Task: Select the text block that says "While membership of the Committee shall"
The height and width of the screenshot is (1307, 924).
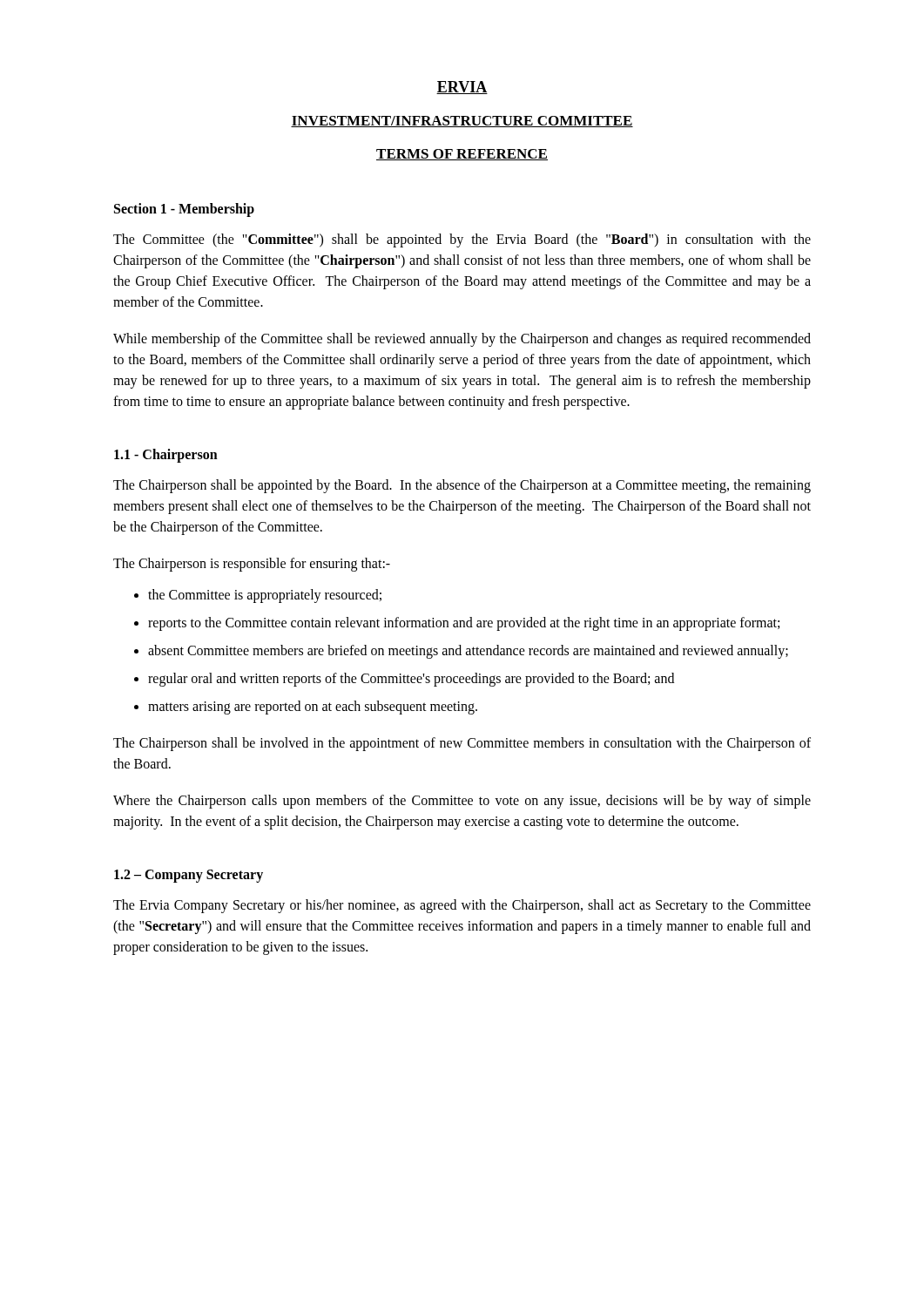Action: coord(462,370)
